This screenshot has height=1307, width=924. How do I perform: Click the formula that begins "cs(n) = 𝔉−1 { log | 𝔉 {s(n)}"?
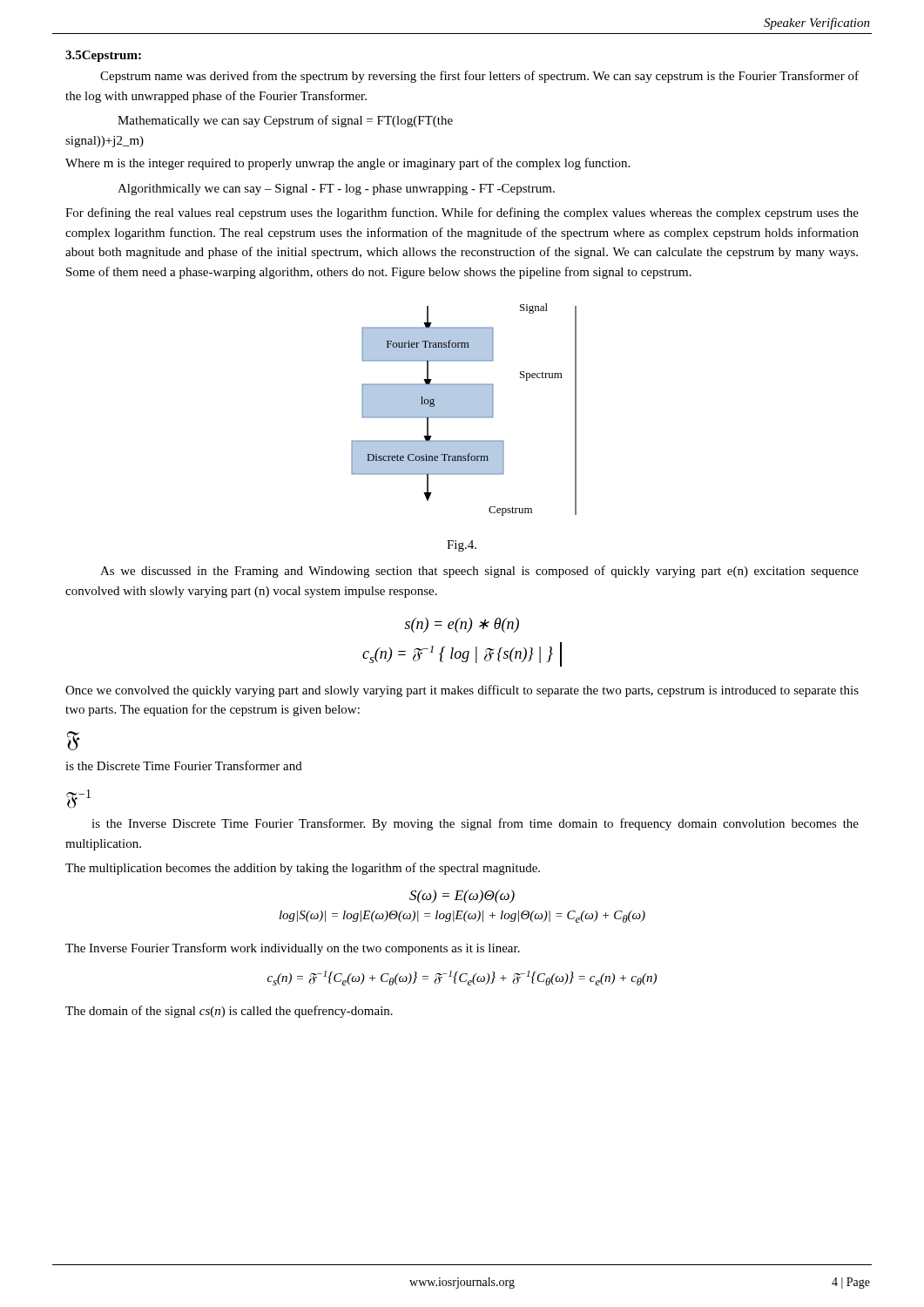pyautogui.click(x=462, y=654)
